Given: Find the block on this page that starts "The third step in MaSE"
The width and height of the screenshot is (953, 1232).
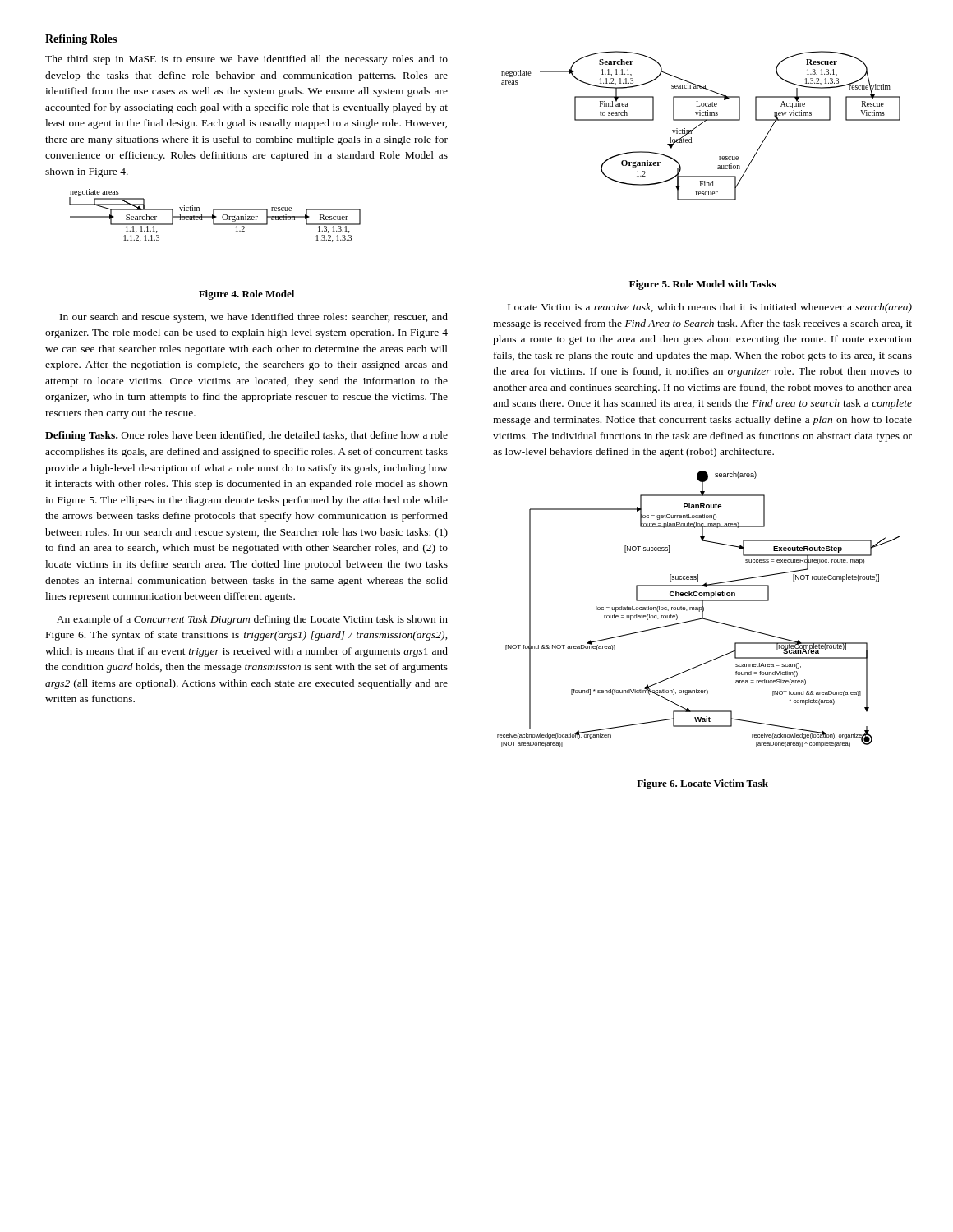Looking at the screenshot, I should click(x=246, y=115).
